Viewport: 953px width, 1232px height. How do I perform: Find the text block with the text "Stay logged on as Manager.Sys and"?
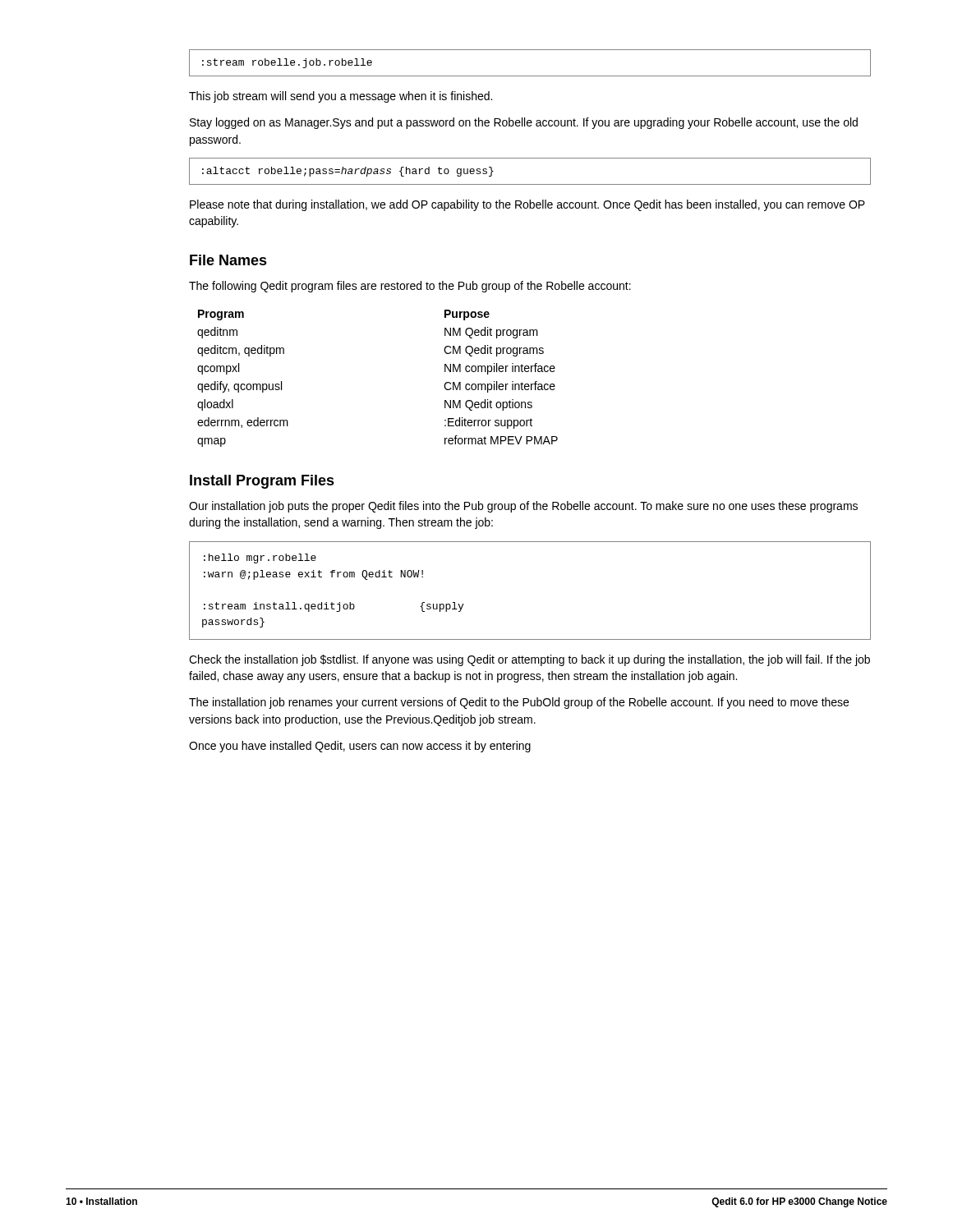pos(524,131)
